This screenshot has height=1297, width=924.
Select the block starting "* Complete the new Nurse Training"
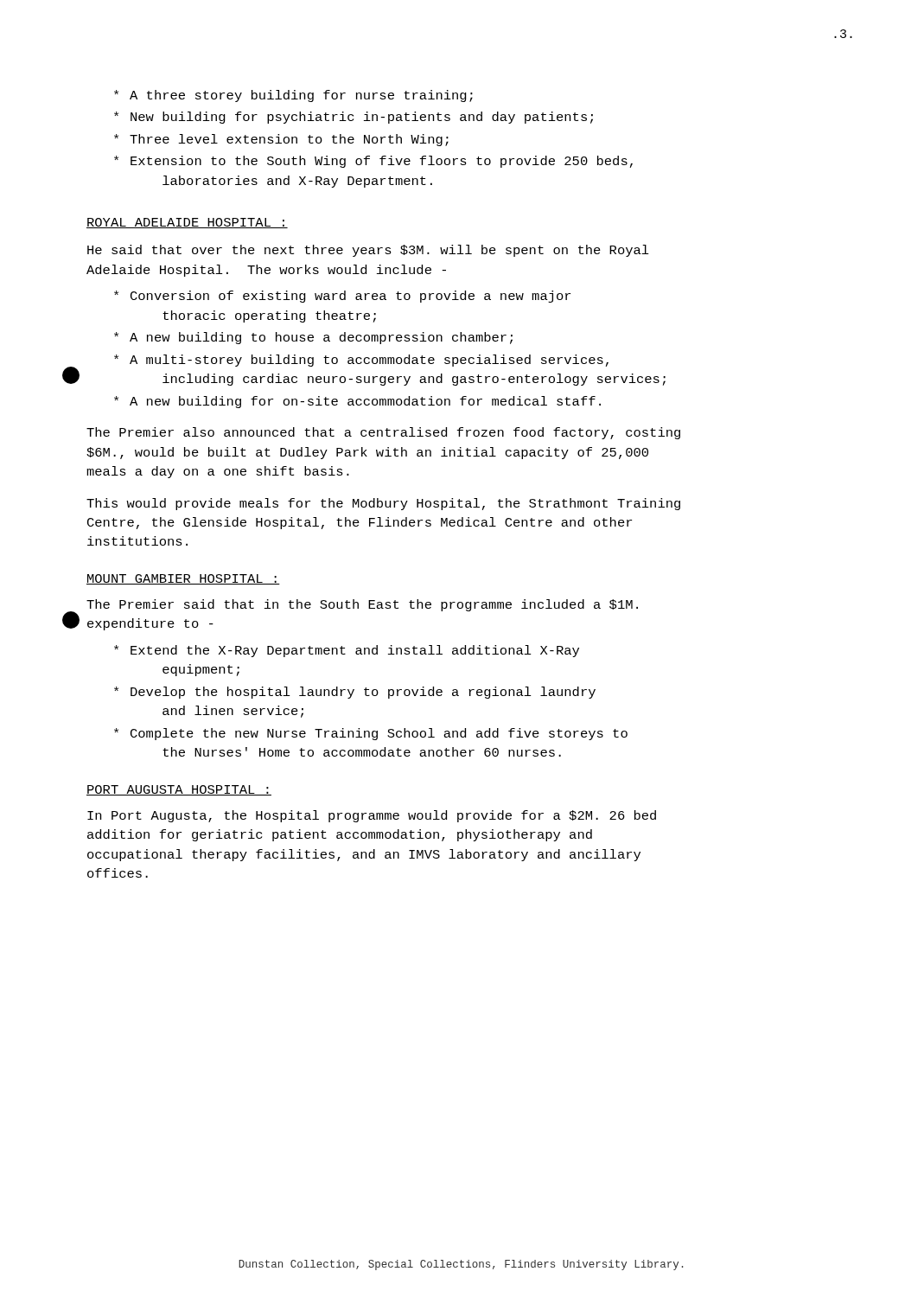point(471,744)
